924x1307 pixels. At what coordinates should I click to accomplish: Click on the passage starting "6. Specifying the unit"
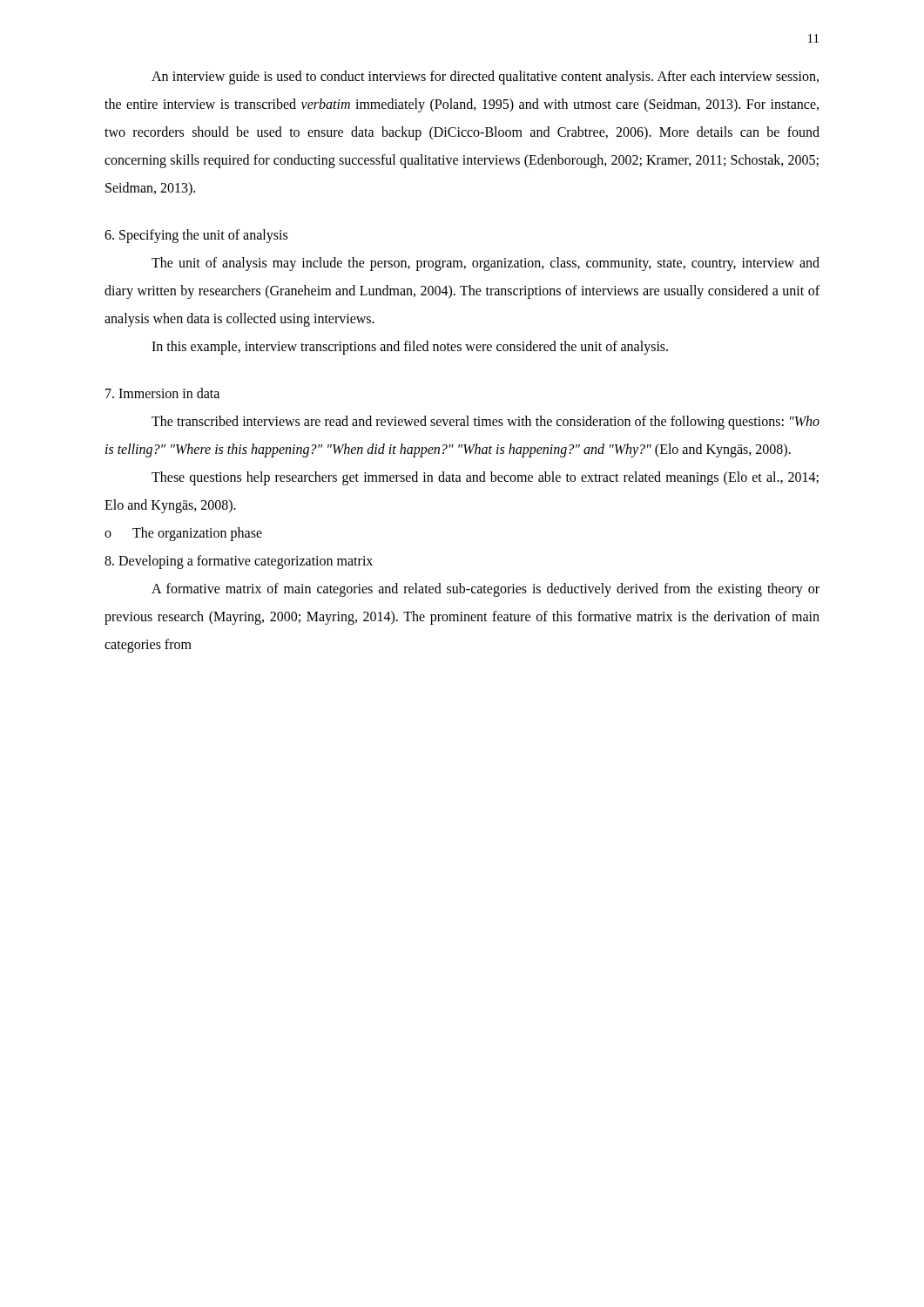tap(196, 235)
